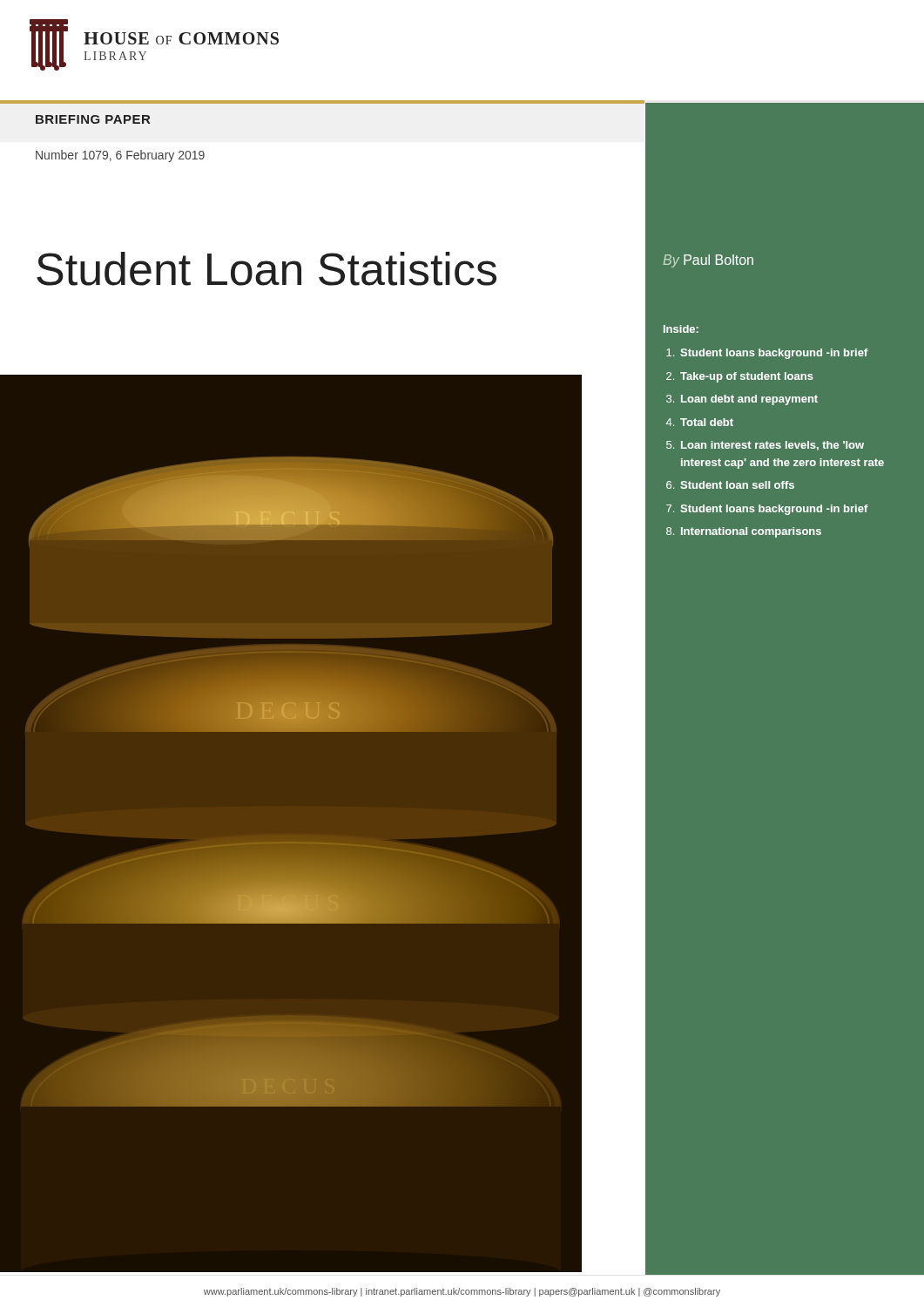Screen dimensions: 1307x924
Task: Select the text starting "BRIEFING PAPER"
Action: click(x=93, y=119)
